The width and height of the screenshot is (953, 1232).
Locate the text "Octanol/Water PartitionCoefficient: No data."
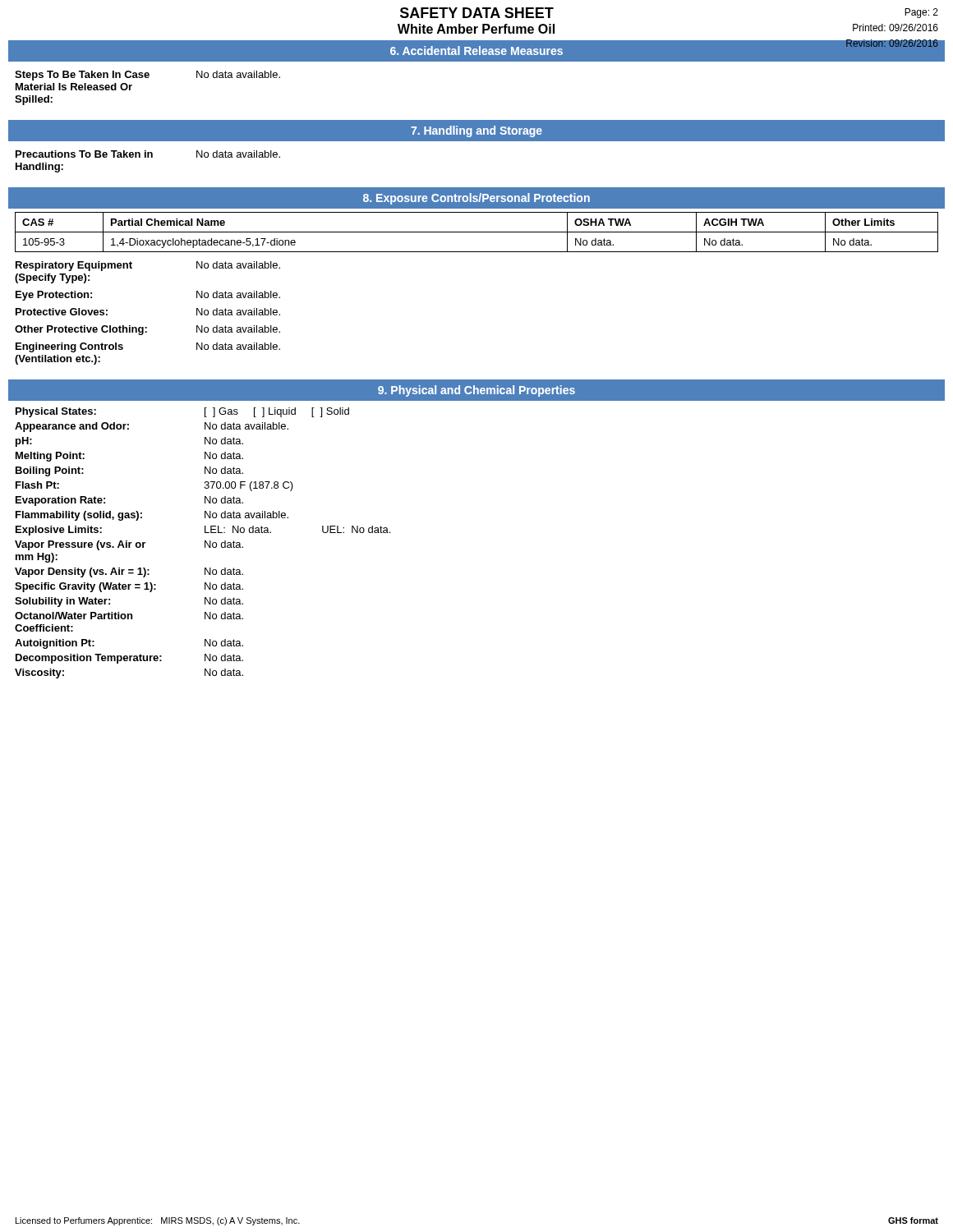129,616
